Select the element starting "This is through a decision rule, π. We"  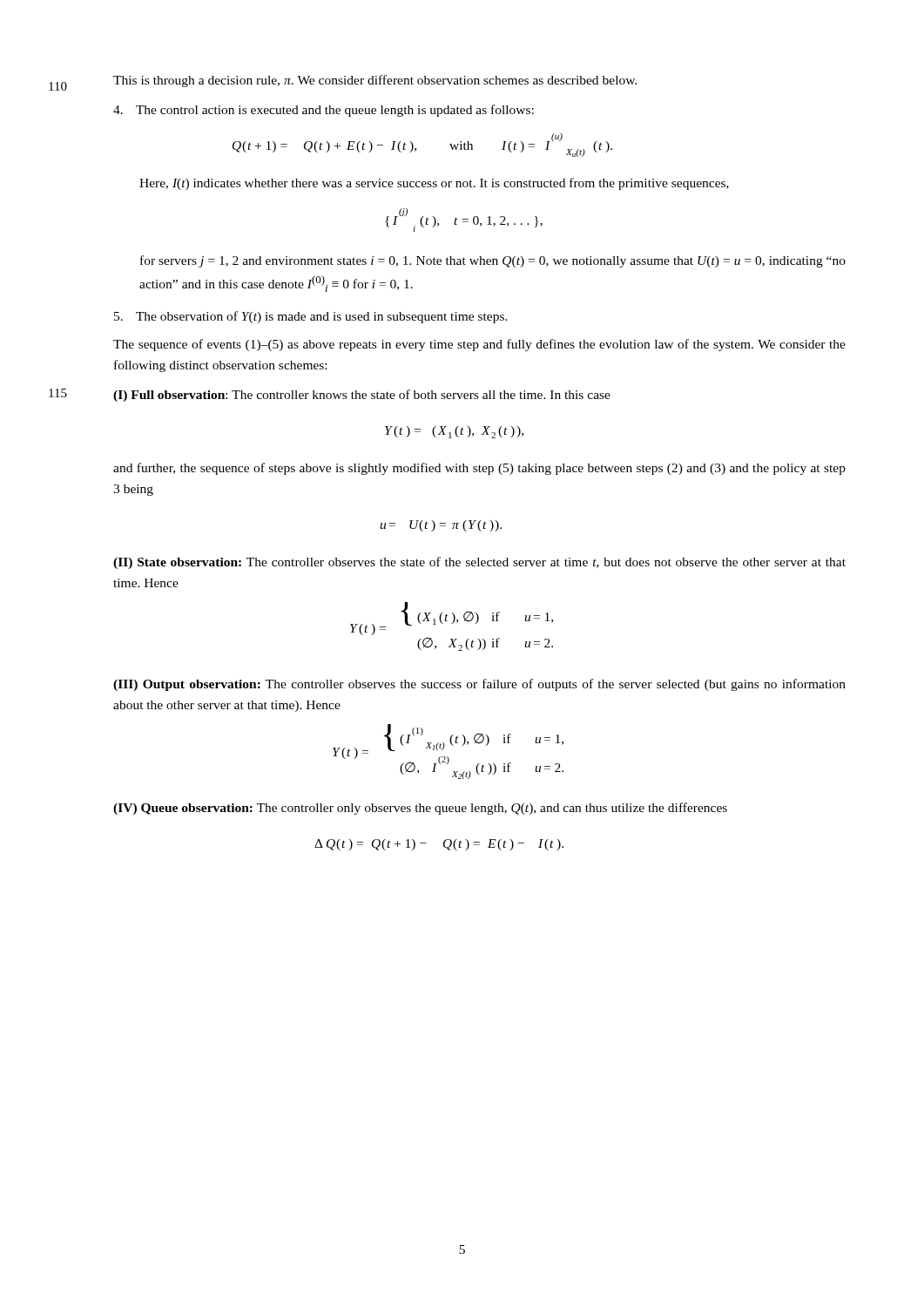tap(375, 80)
